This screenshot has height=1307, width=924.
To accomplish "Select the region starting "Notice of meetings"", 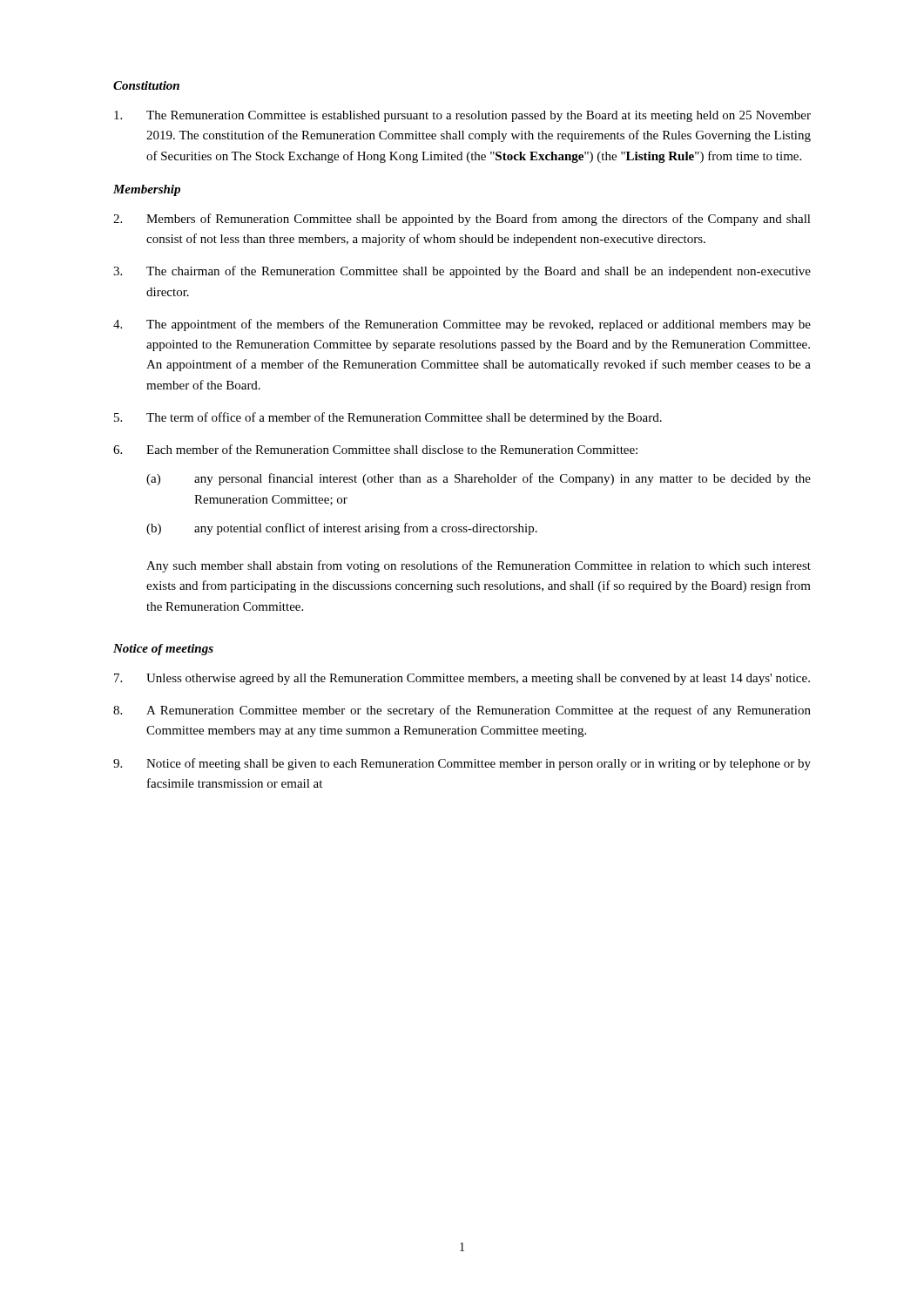I will tap(163, 648).
